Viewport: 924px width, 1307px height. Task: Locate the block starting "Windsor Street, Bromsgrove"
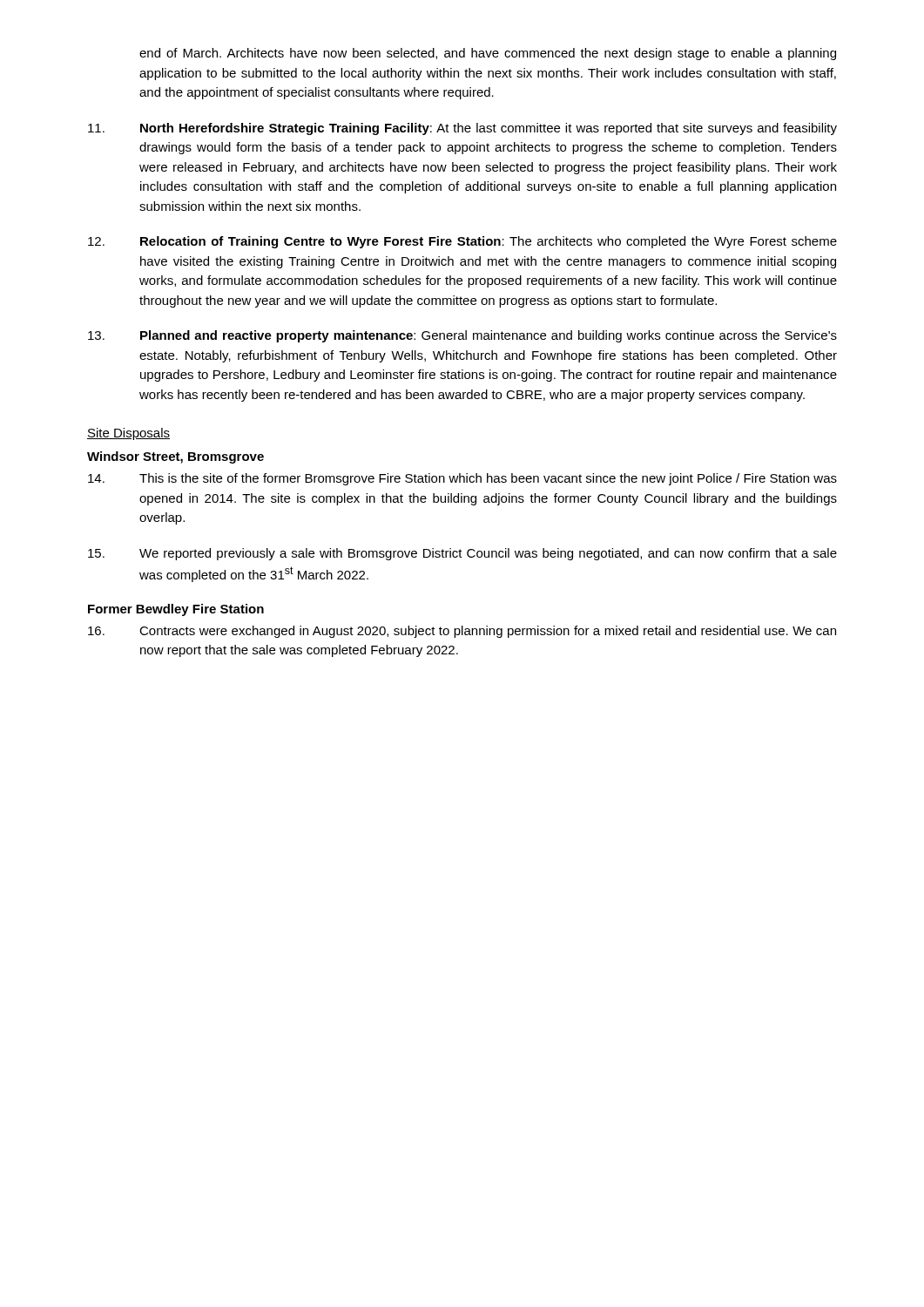[x=176, y=456]
